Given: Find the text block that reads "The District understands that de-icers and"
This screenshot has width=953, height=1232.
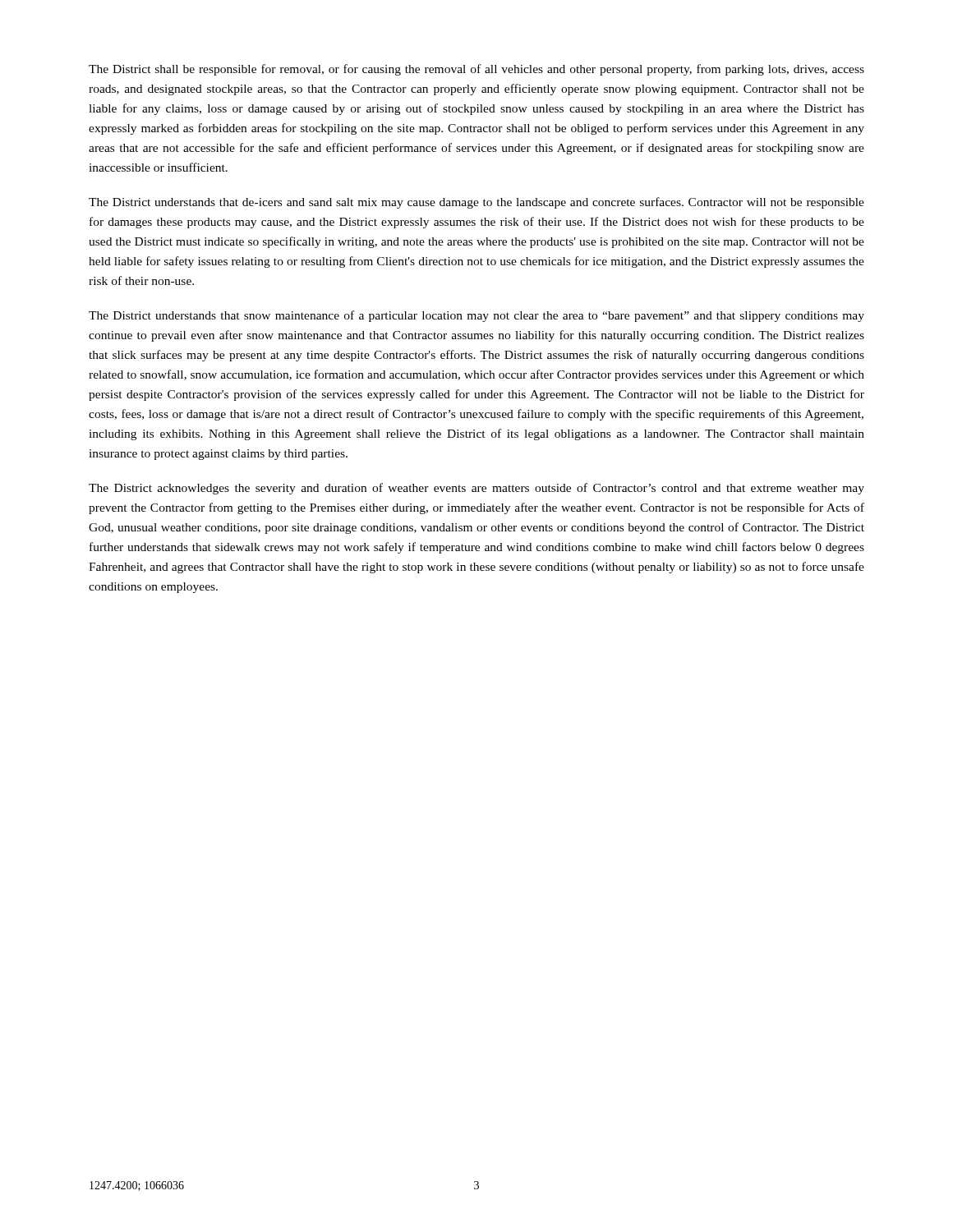Looking at the screenshot, I should [476, 241].
